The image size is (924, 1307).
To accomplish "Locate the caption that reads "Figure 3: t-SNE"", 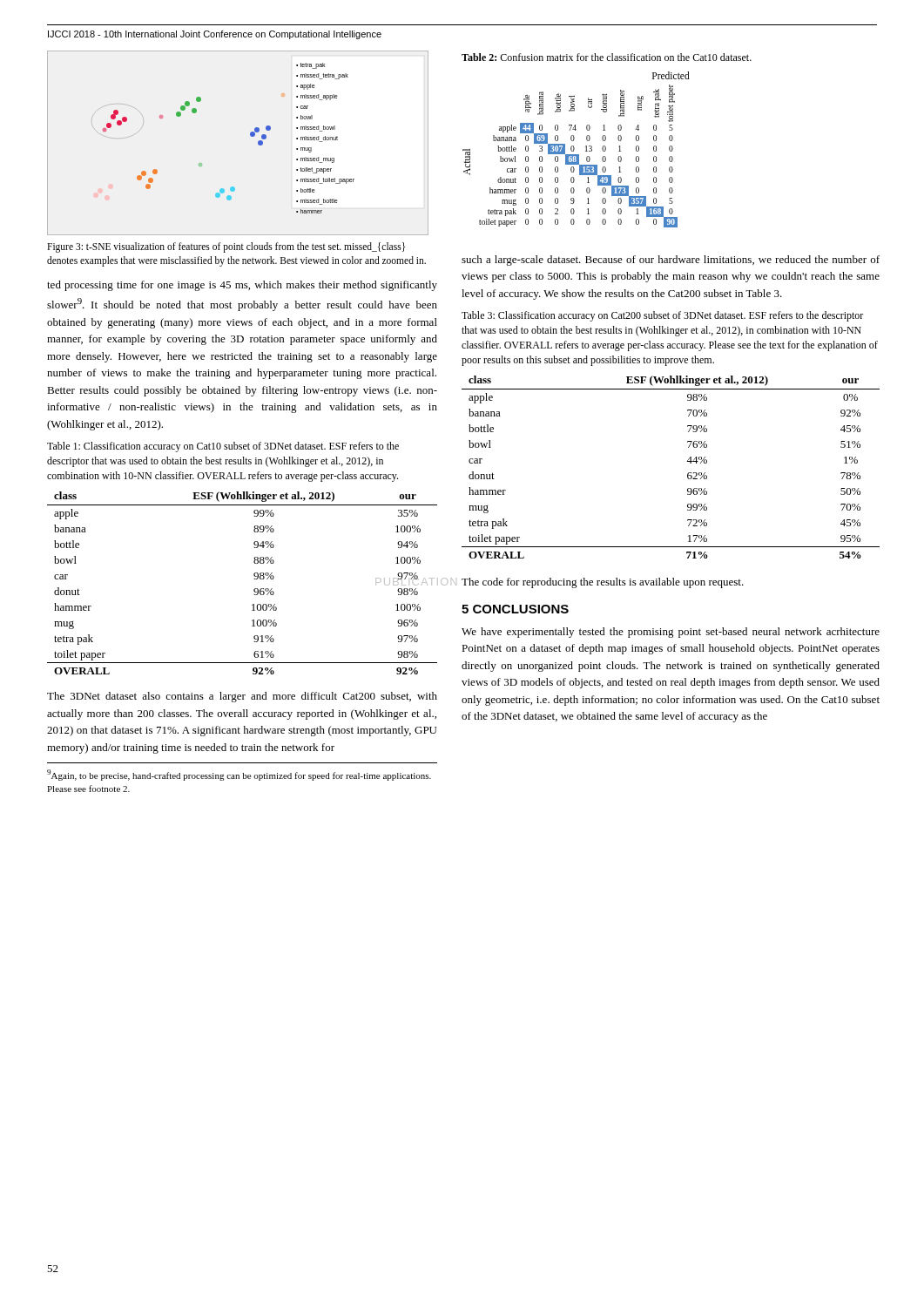I will [237, 254].
